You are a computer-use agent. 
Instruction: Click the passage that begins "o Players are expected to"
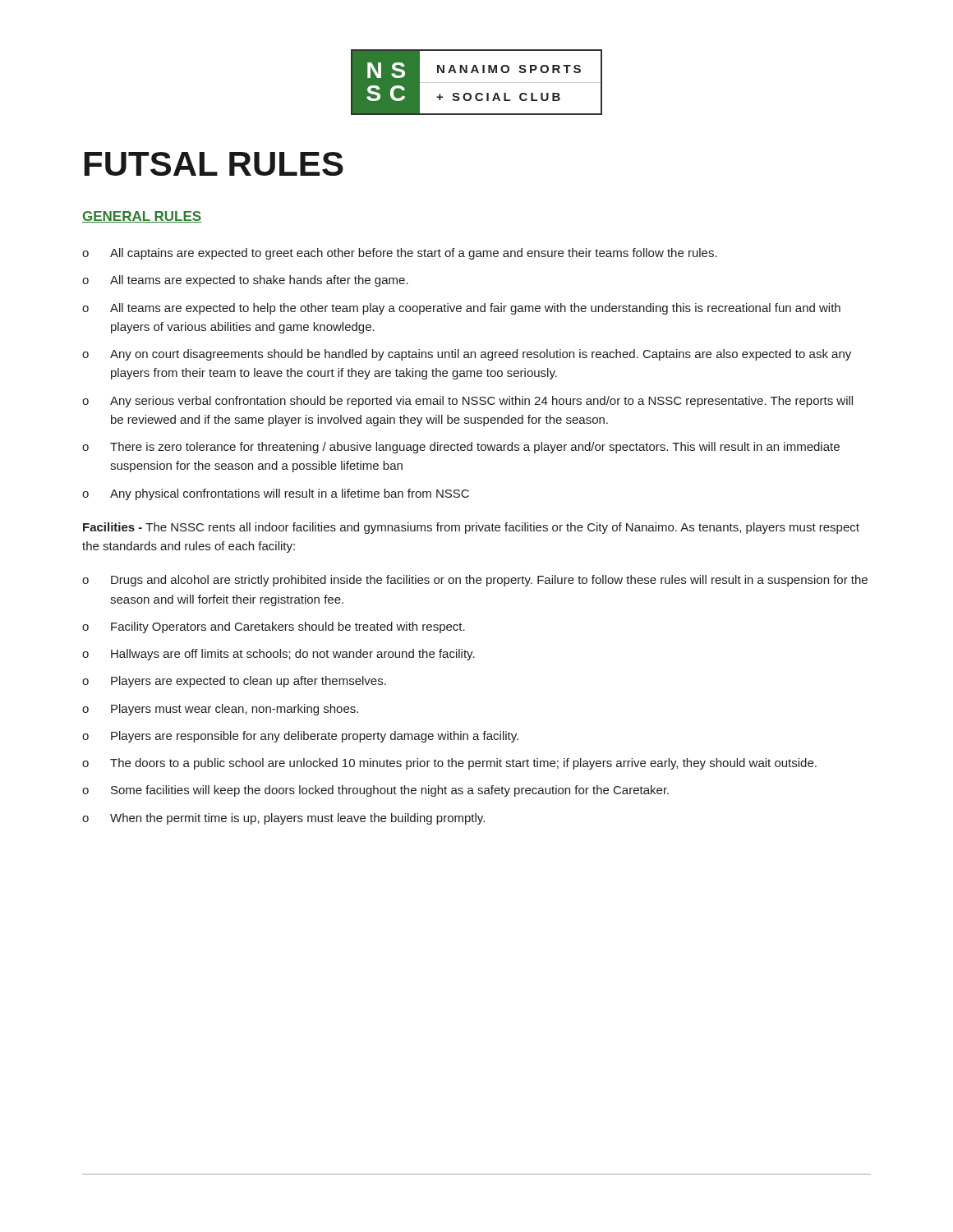pos(234,682)
